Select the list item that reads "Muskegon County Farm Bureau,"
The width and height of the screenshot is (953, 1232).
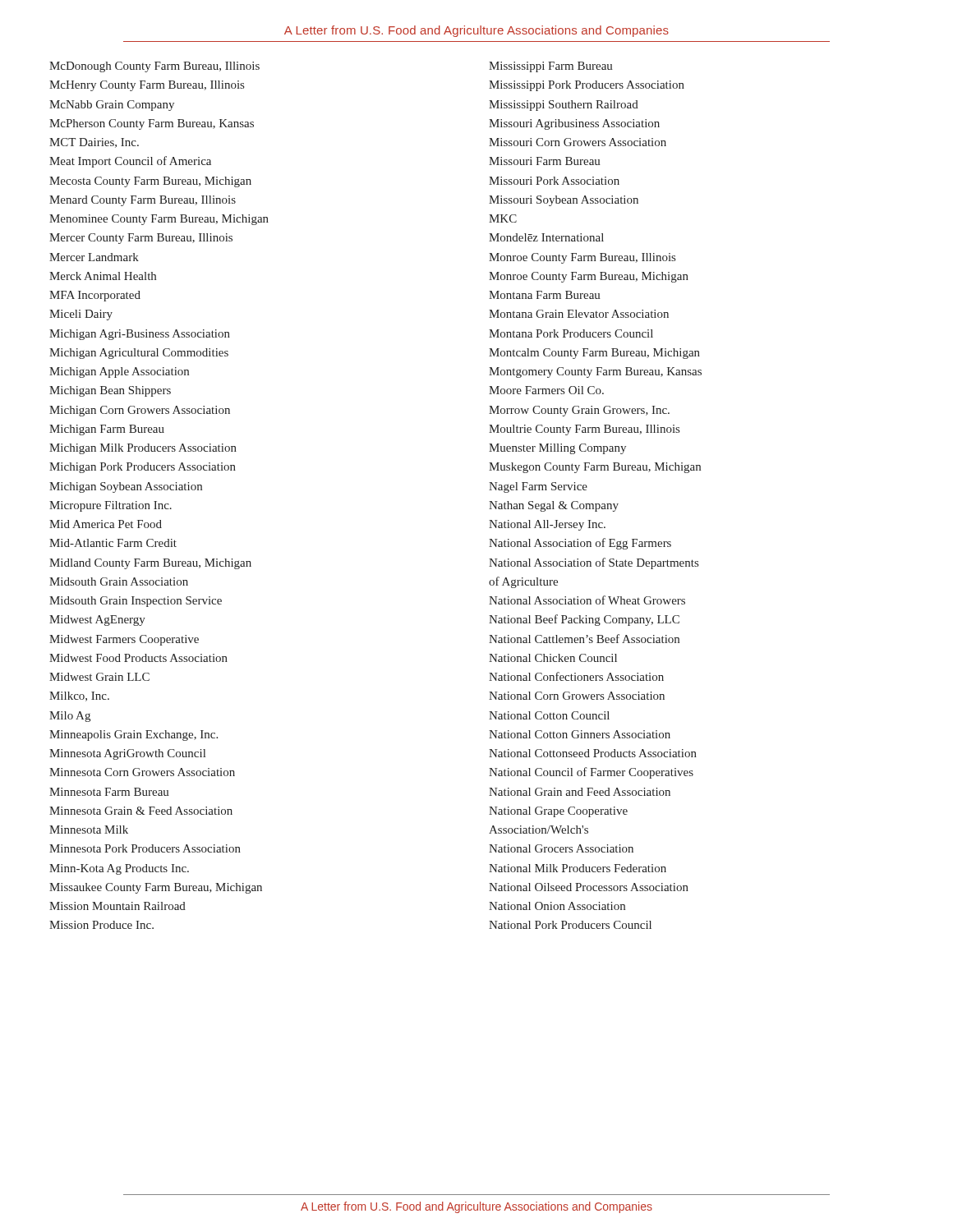click(x=696, y=467)
